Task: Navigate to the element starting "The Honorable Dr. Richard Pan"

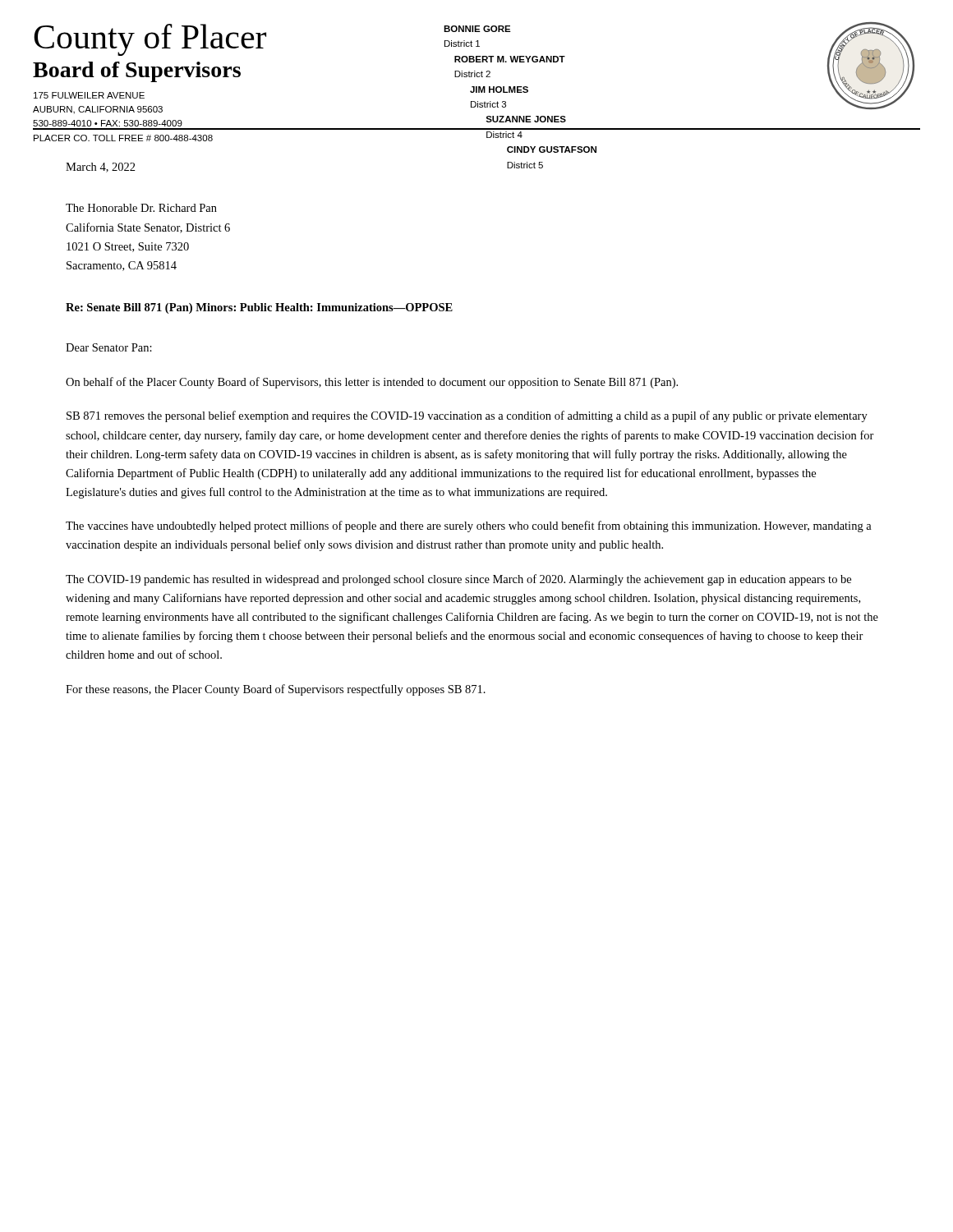Action: pyautogui.click(x=148, y=237)
